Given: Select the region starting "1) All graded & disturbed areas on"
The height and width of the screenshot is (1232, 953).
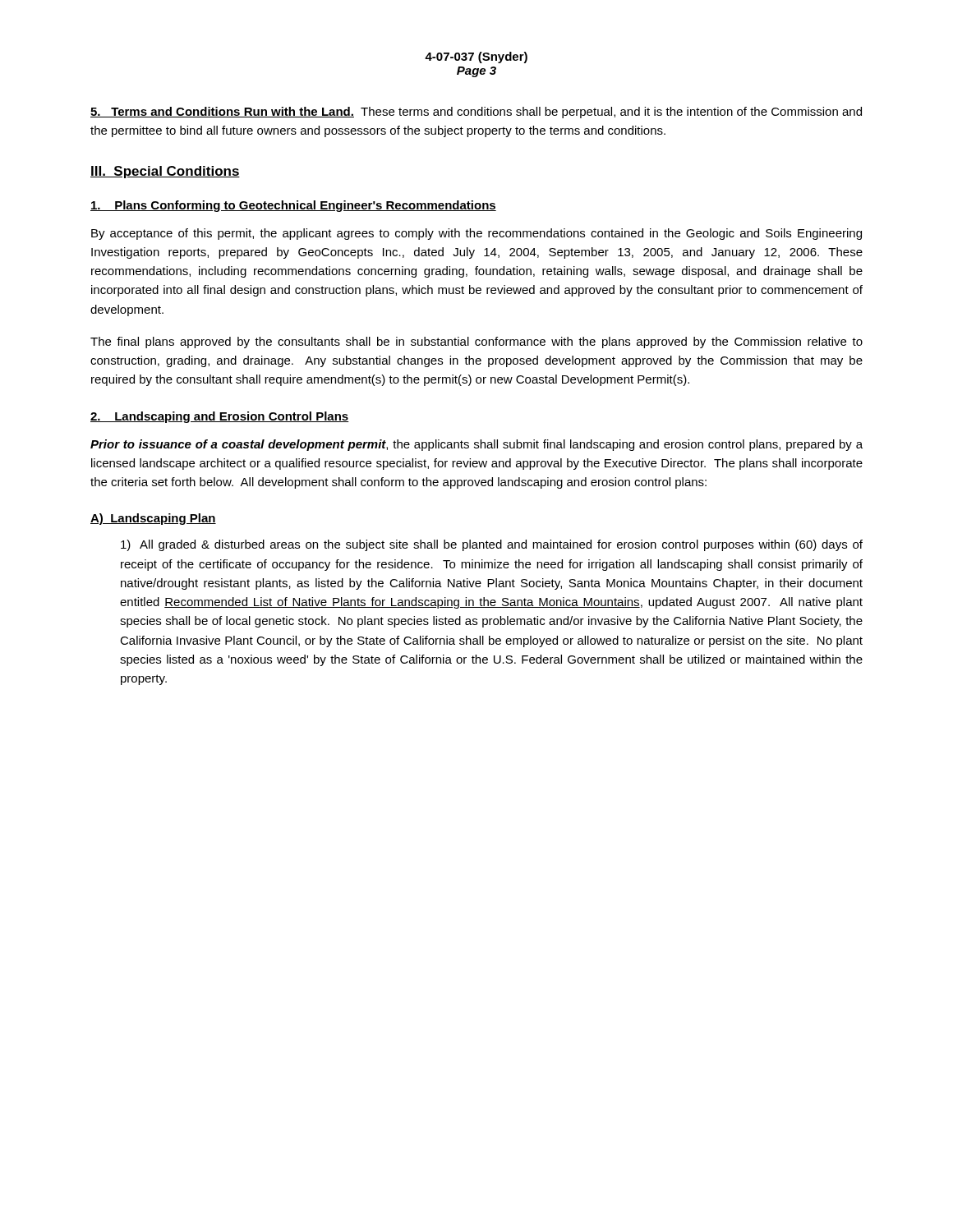Looking at the screenshot, I should [491, 611].
